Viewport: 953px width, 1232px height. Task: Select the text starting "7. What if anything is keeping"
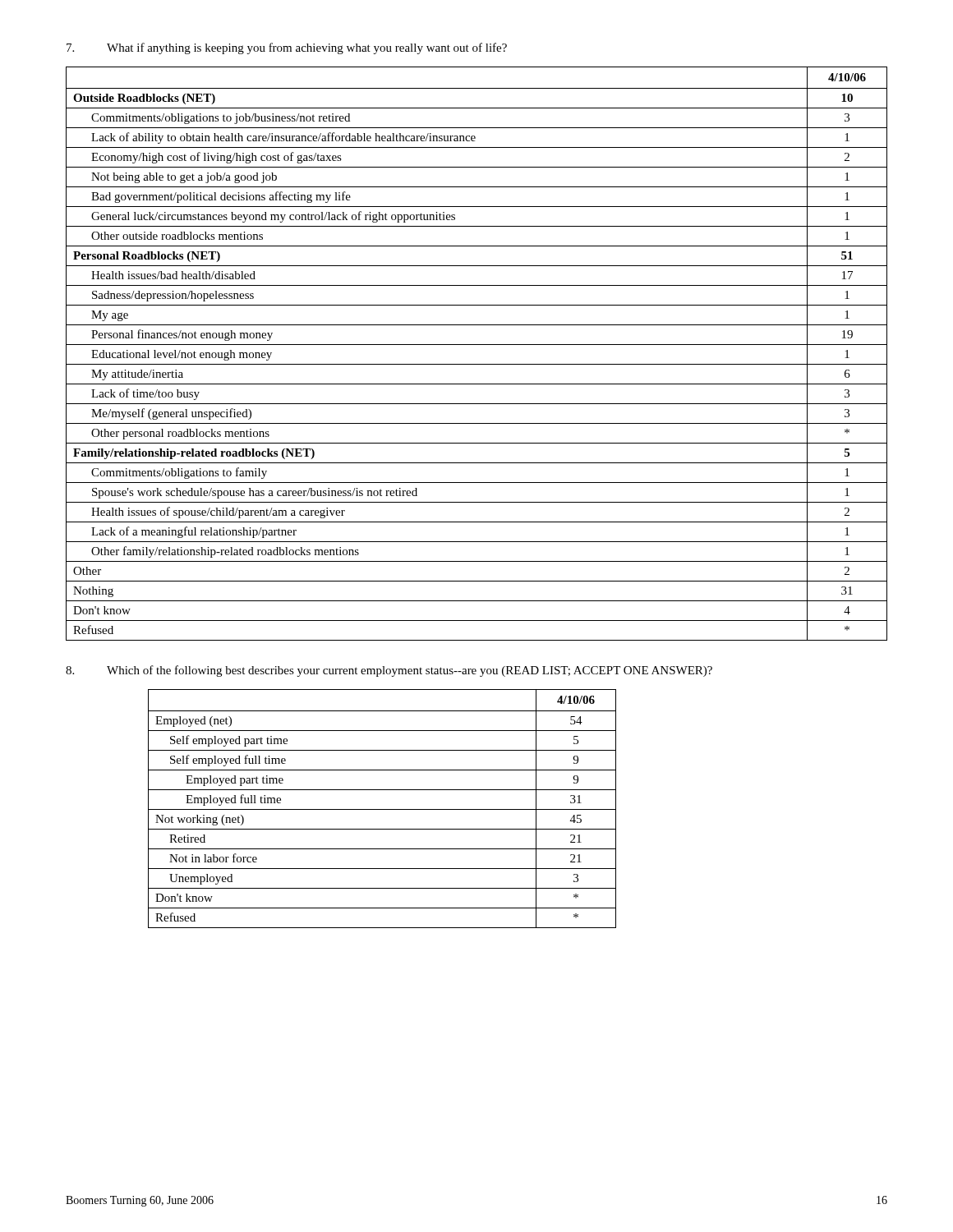[x=286, y=48]
